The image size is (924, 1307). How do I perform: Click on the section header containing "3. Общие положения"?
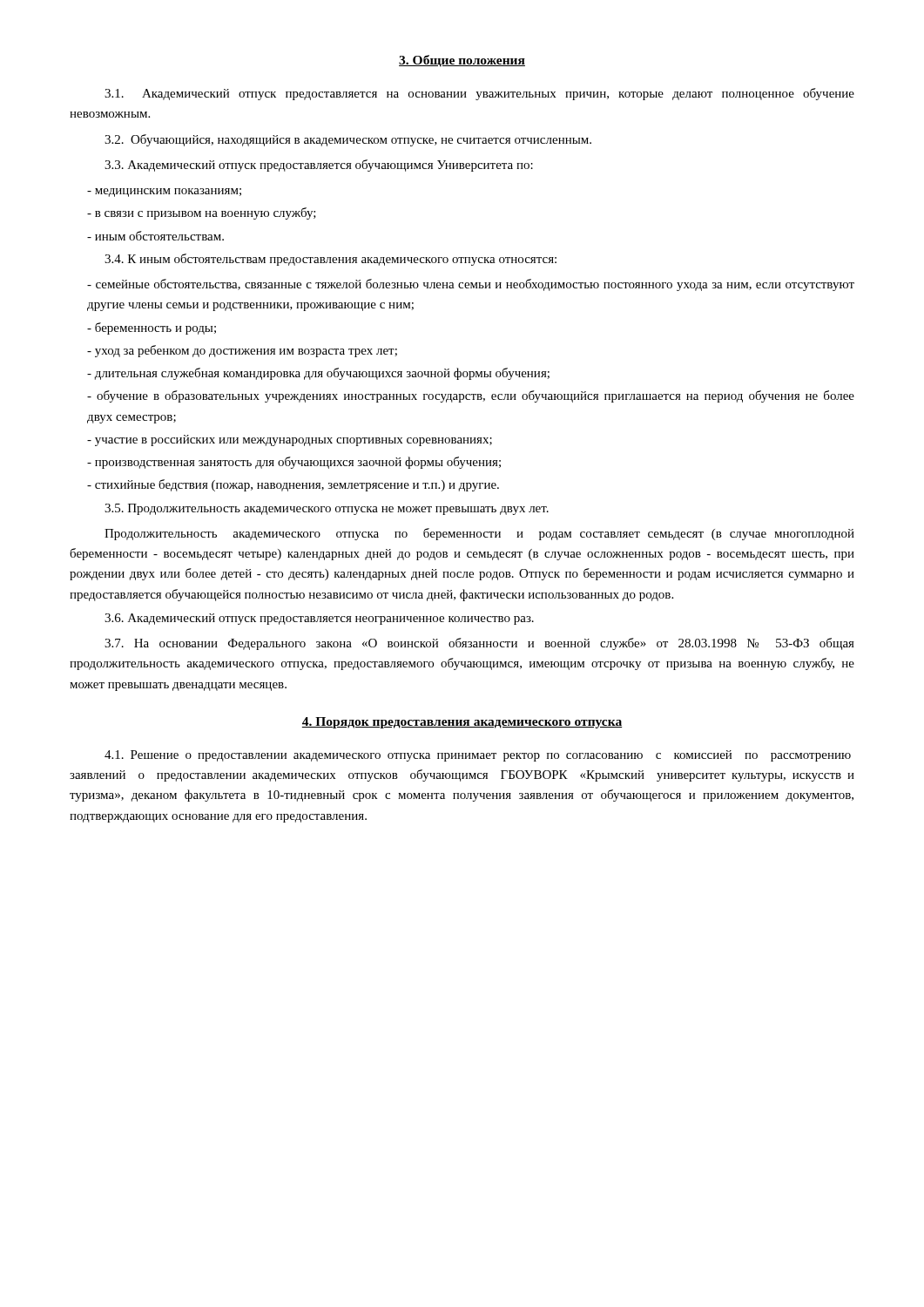[x=462, y=60]
